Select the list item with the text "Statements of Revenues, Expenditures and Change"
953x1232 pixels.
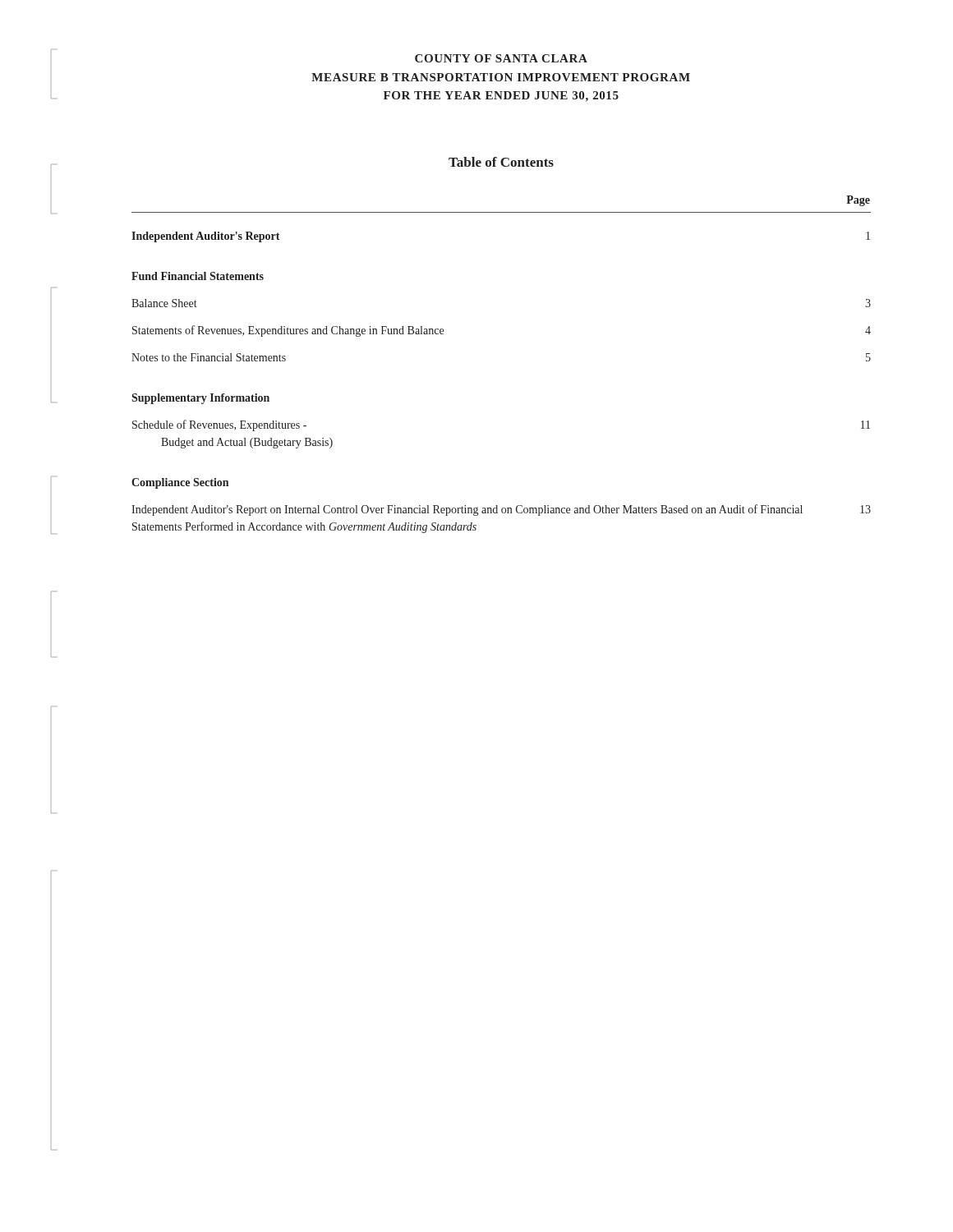[x=285, y=331]
